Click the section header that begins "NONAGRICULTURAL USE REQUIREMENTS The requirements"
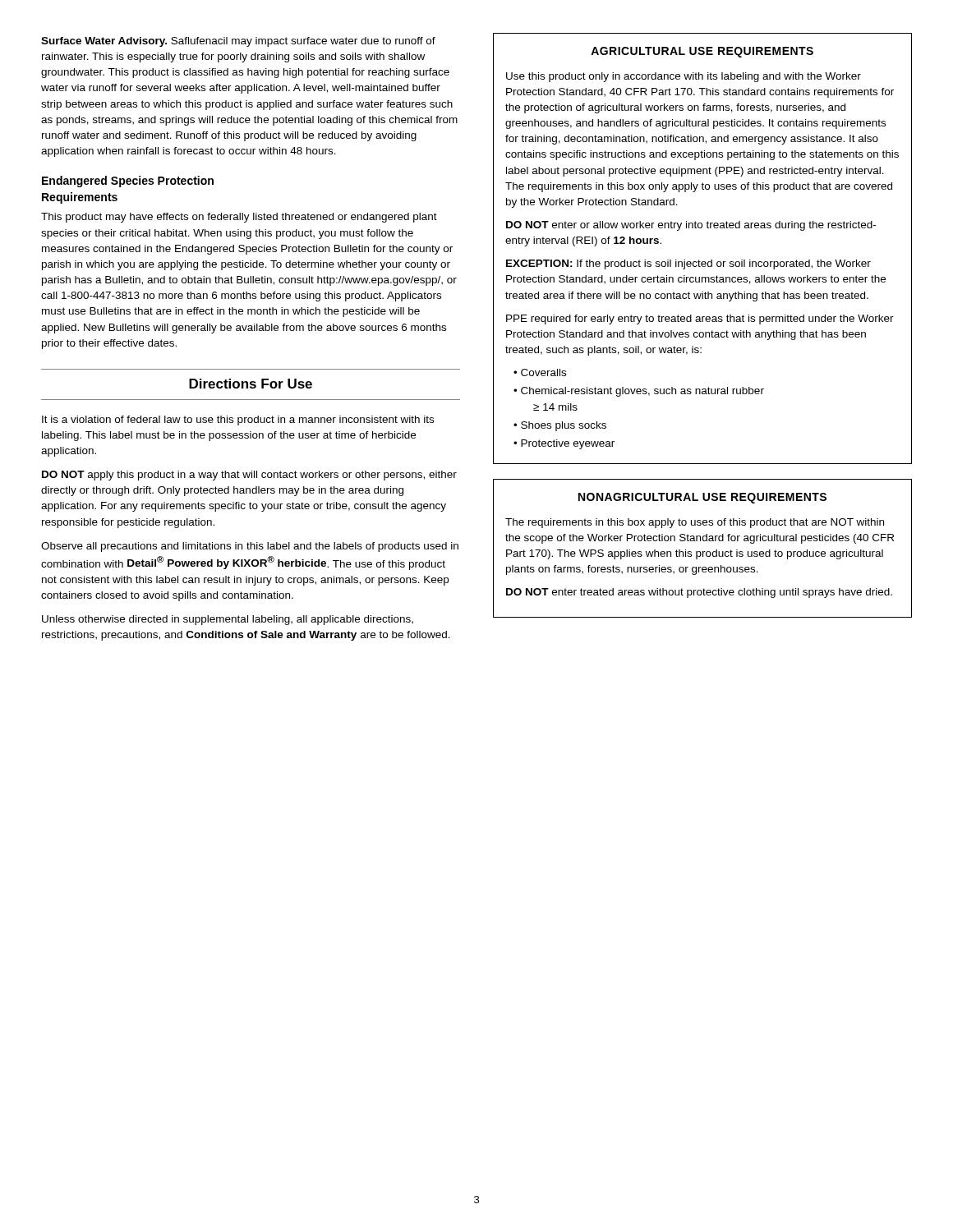 702,545
